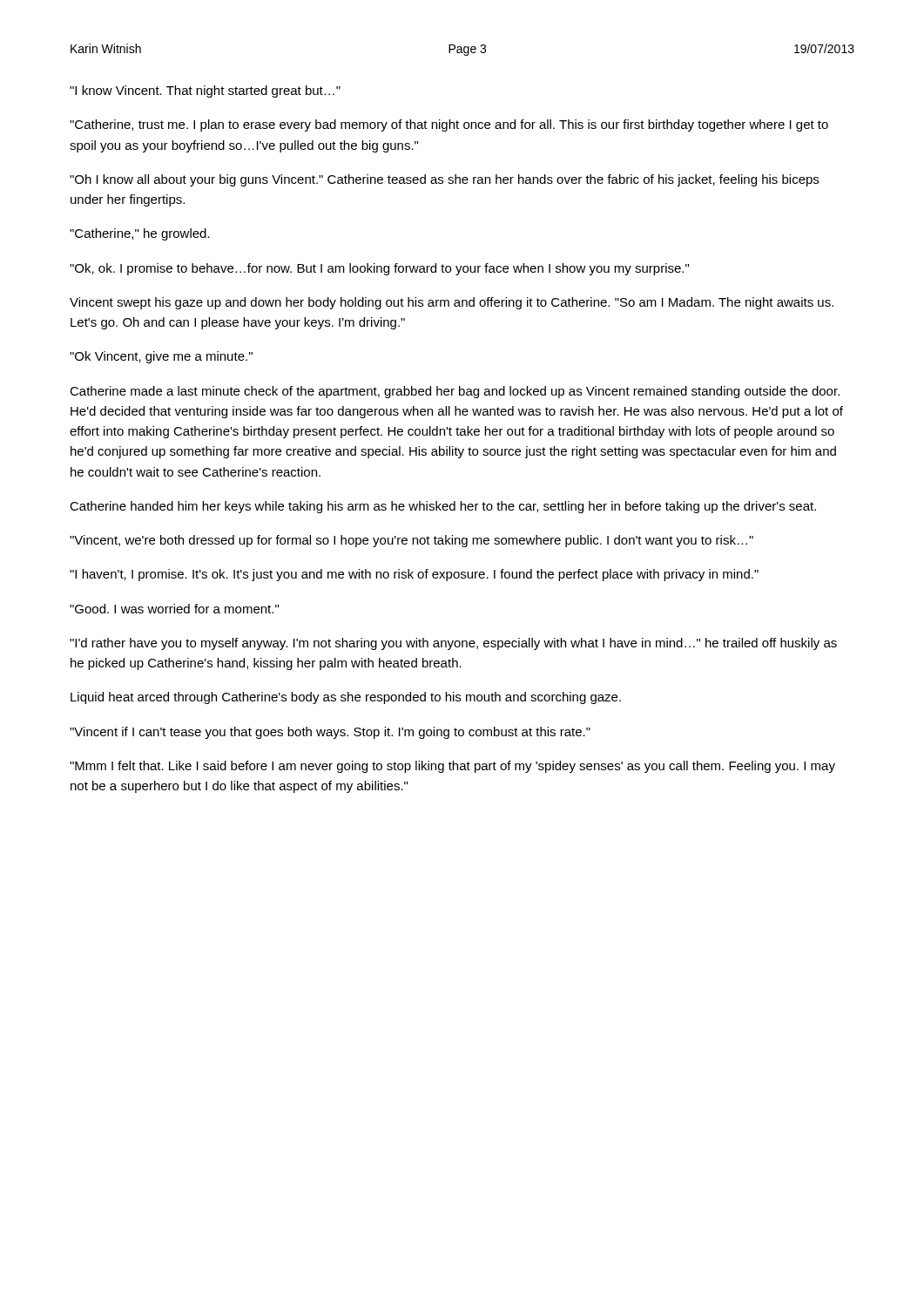Viewport: 924px width, 1307px height.
Task: Point to the block starting ""I'd rather have you to"
Action: coord(453,653)
